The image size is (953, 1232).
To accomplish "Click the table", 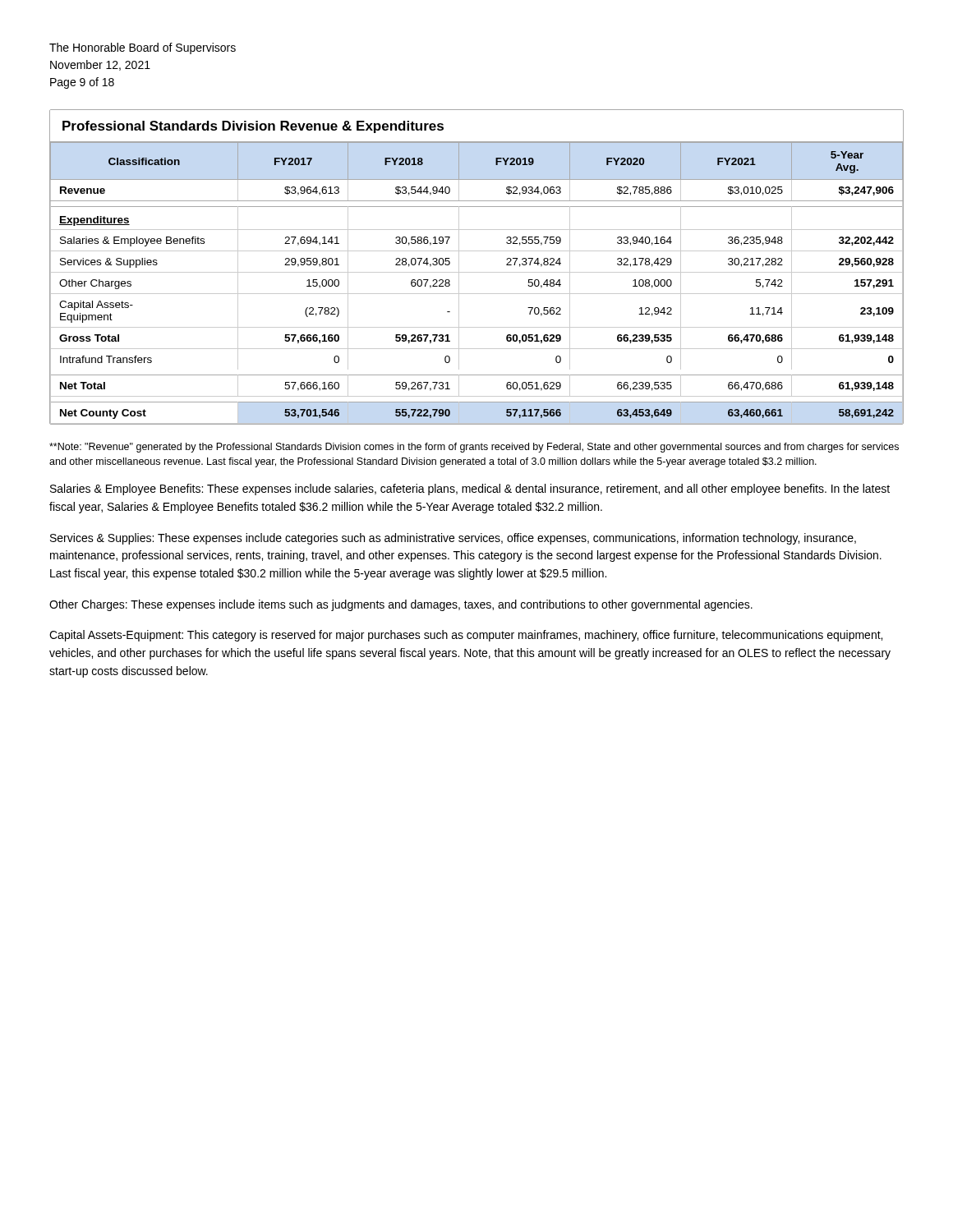I will pyautogui.click(x=476, y=267).
